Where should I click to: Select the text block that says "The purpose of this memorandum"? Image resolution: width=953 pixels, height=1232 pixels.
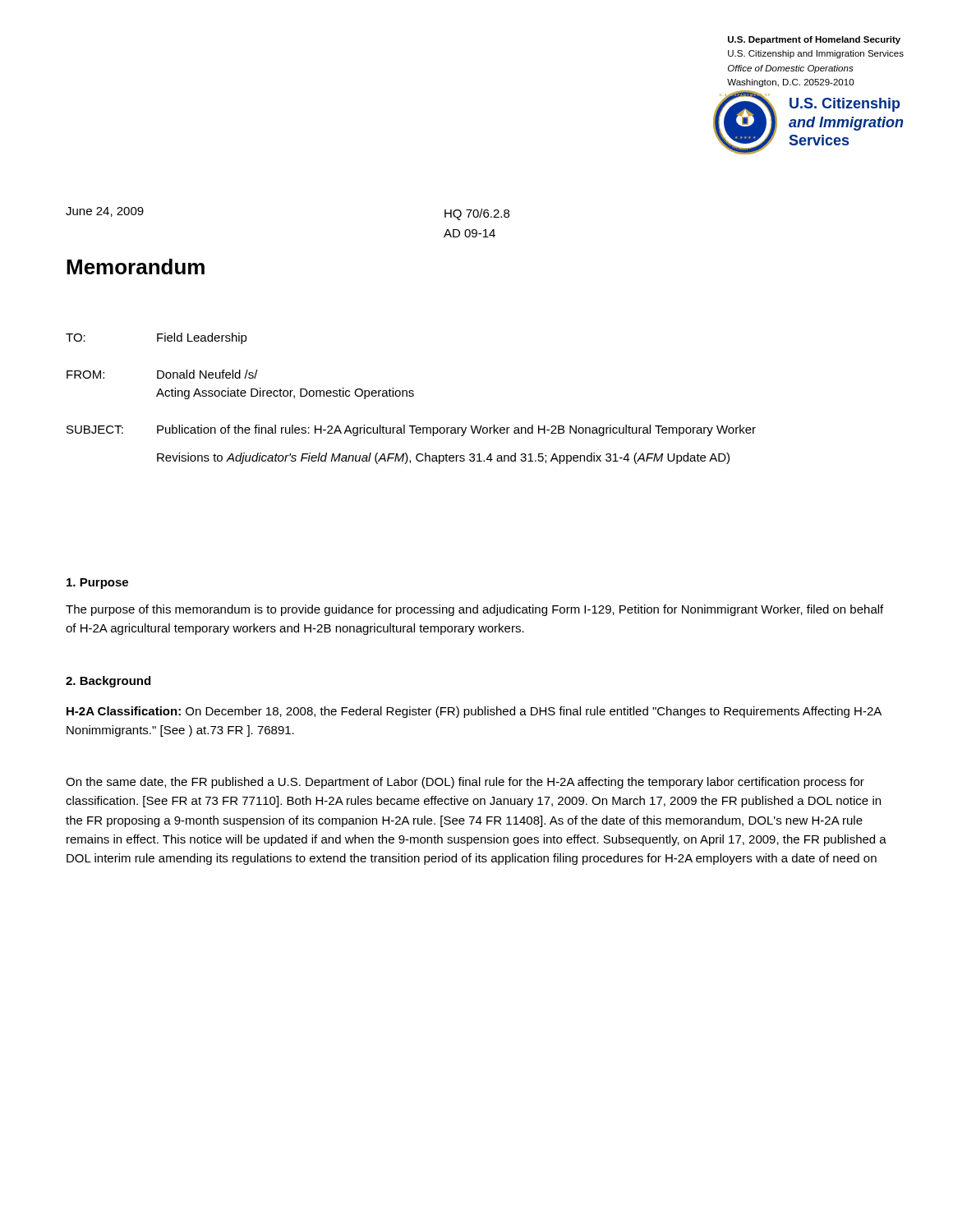point(475,619)
